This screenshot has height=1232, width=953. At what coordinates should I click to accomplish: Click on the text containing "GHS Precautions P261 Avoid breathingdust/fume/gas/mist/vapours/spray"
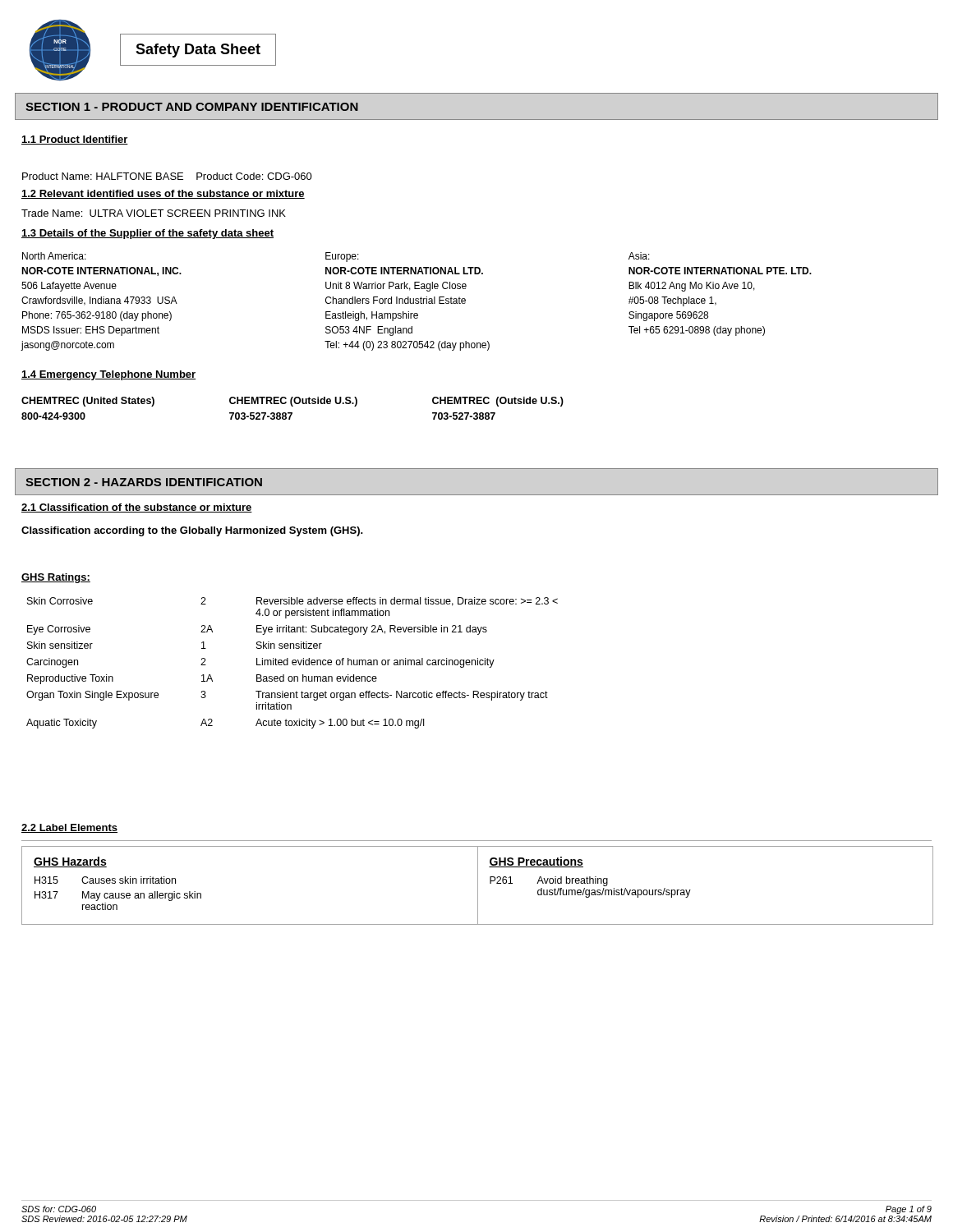pyautogui.click(x=536, y=862)
